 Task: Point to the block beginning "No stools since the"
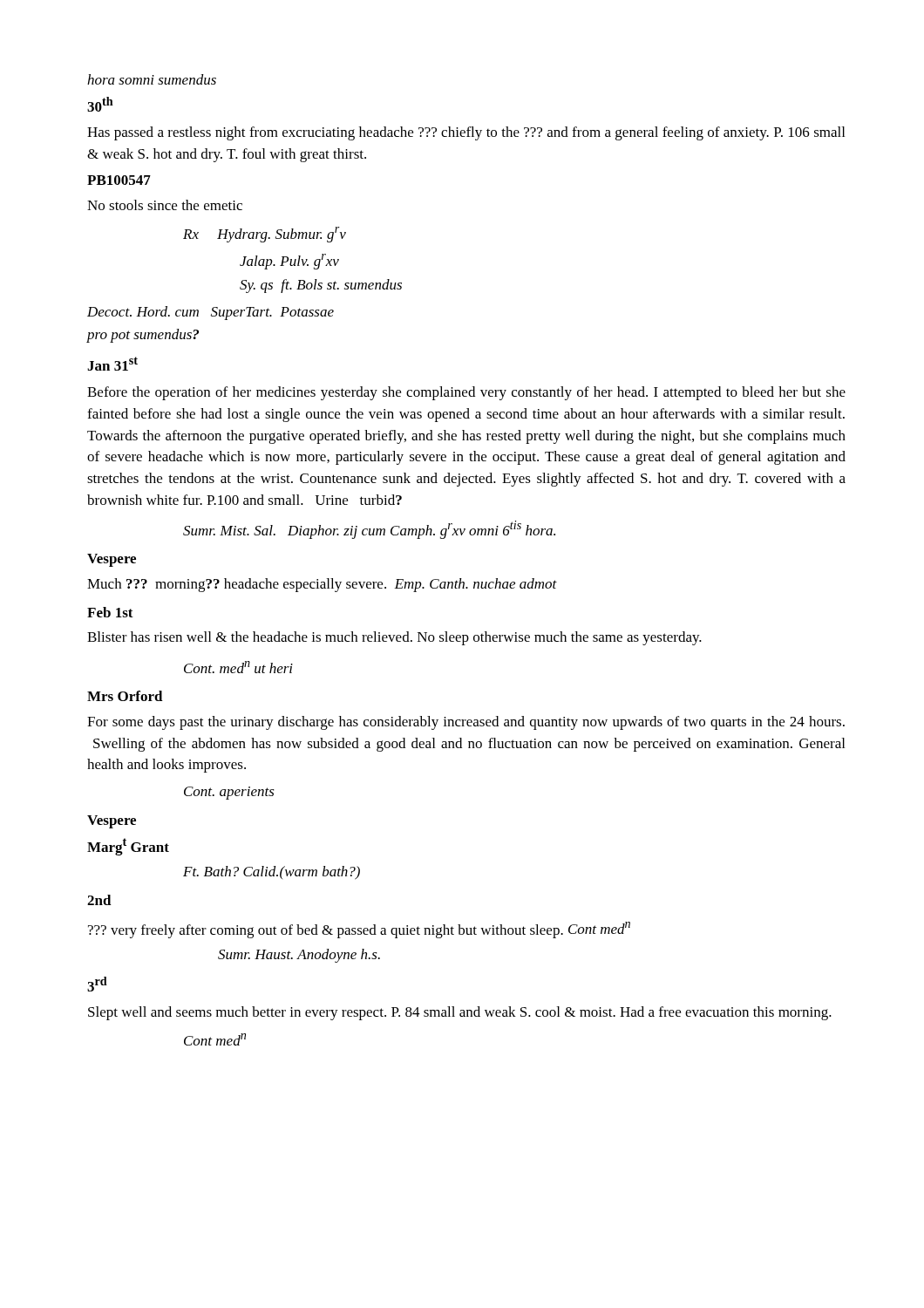(165, 205)
